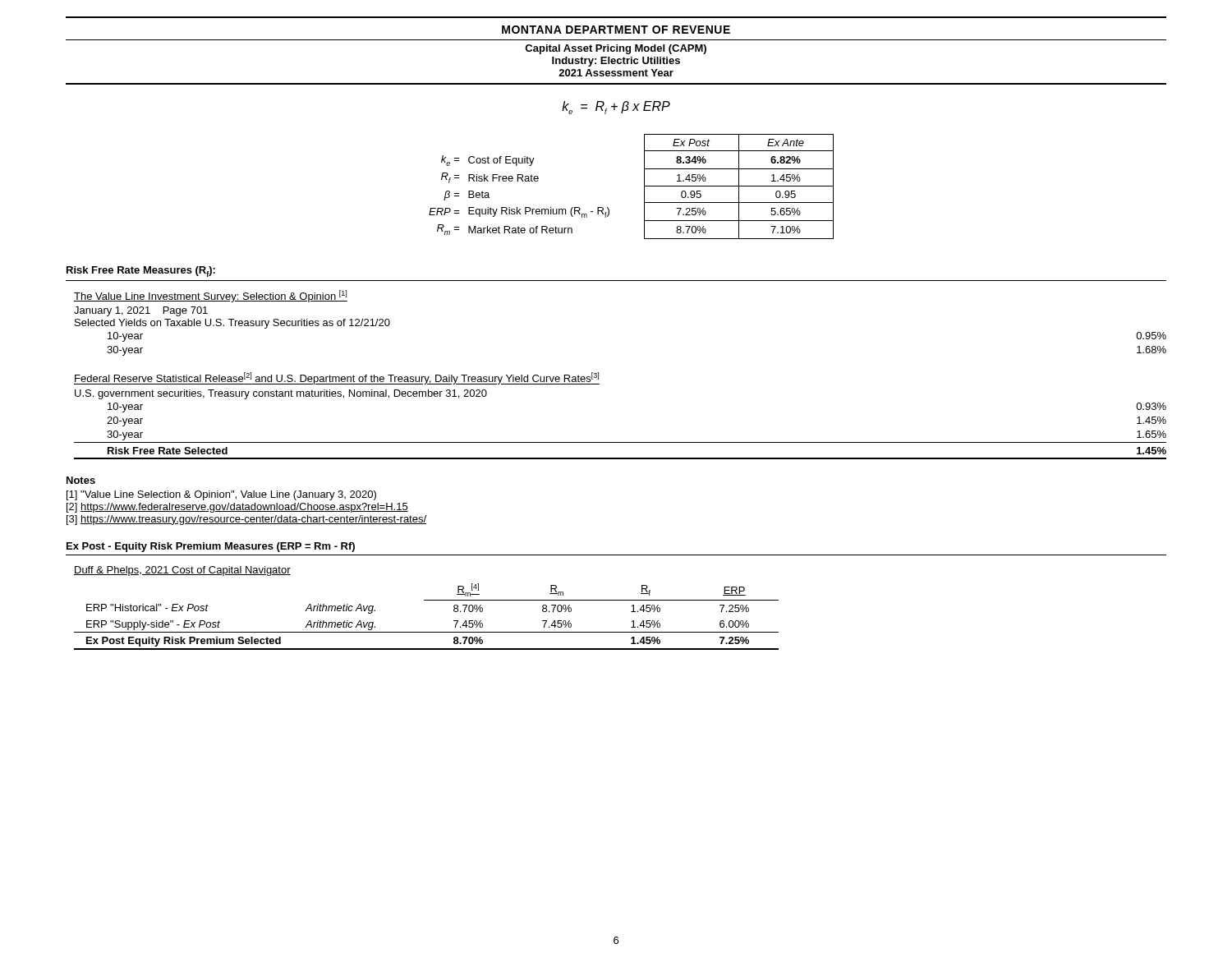The height and width of the screenshot is (953, 1232).
Task: Locate the text starting "Ex Post - Equity"
Action: point(210,546)
